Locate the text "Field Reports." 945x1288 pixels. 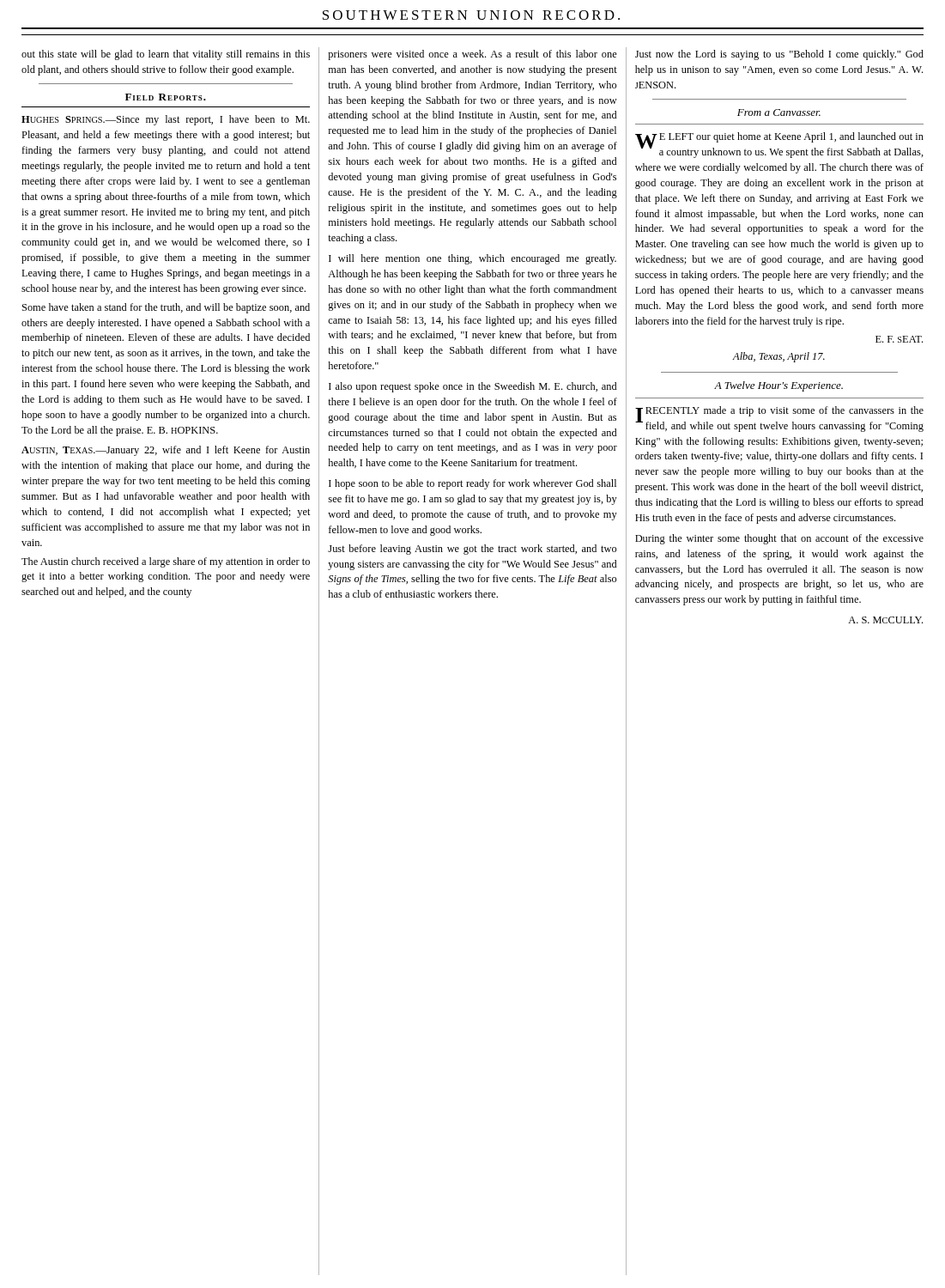[x=166, y=96]
